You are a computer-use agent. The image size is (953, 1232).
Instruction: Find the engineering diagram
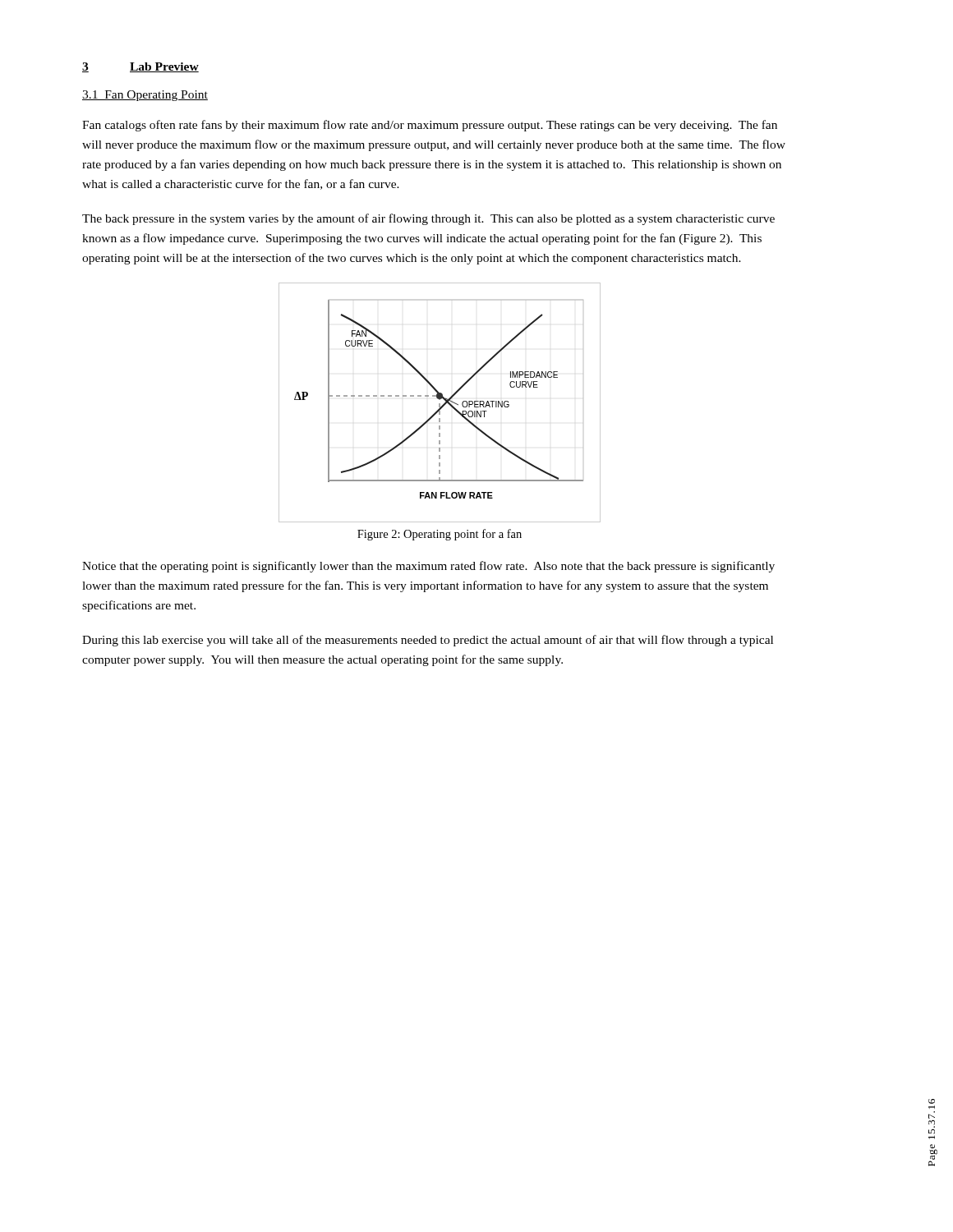[x=440, y=403]
